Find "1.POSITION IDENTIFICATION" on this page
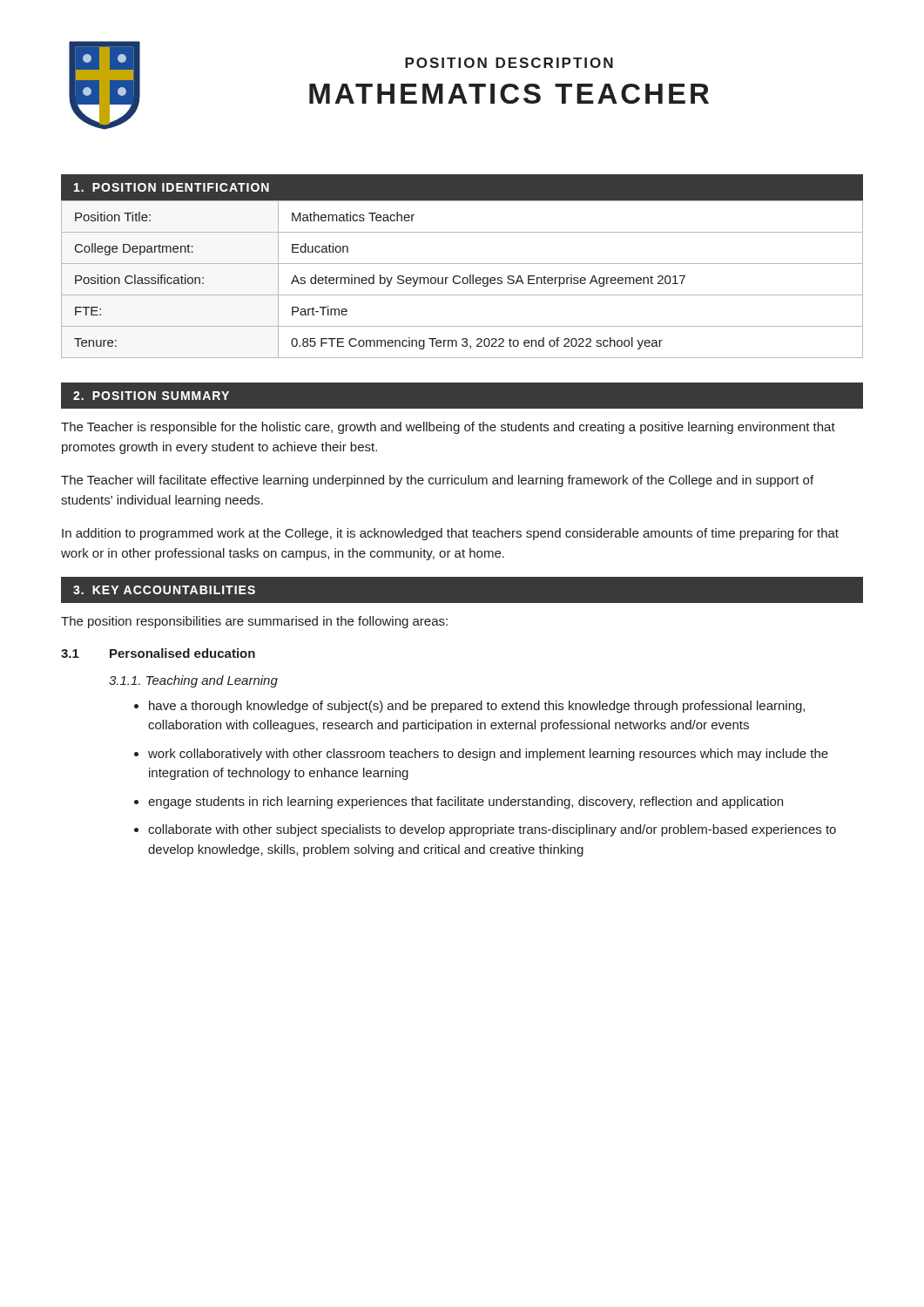This screenshot has width=924, height=1307. pos(172,187)
